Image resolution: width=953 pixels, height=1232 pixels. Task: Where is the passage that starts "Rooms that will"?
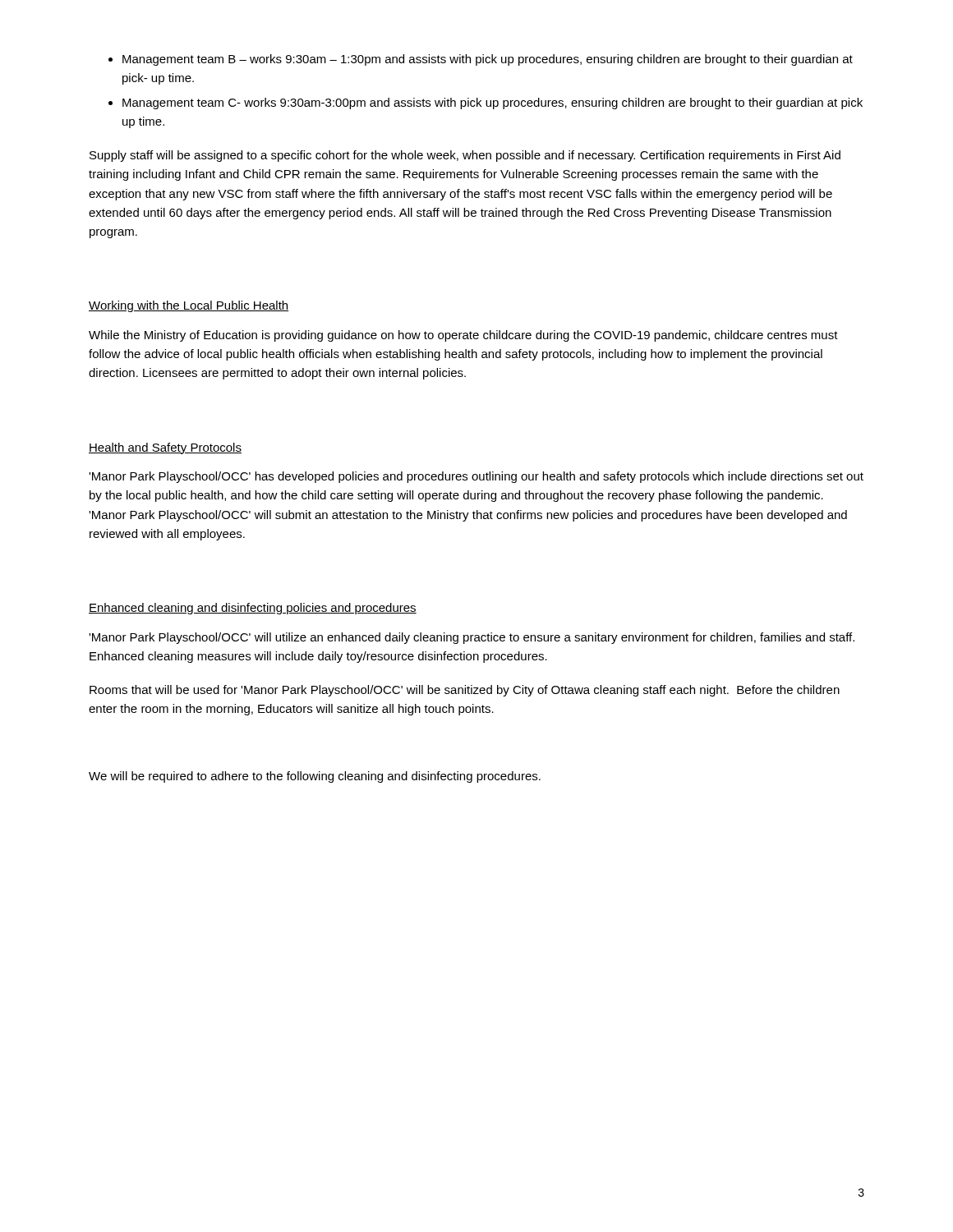pos(464,699)
